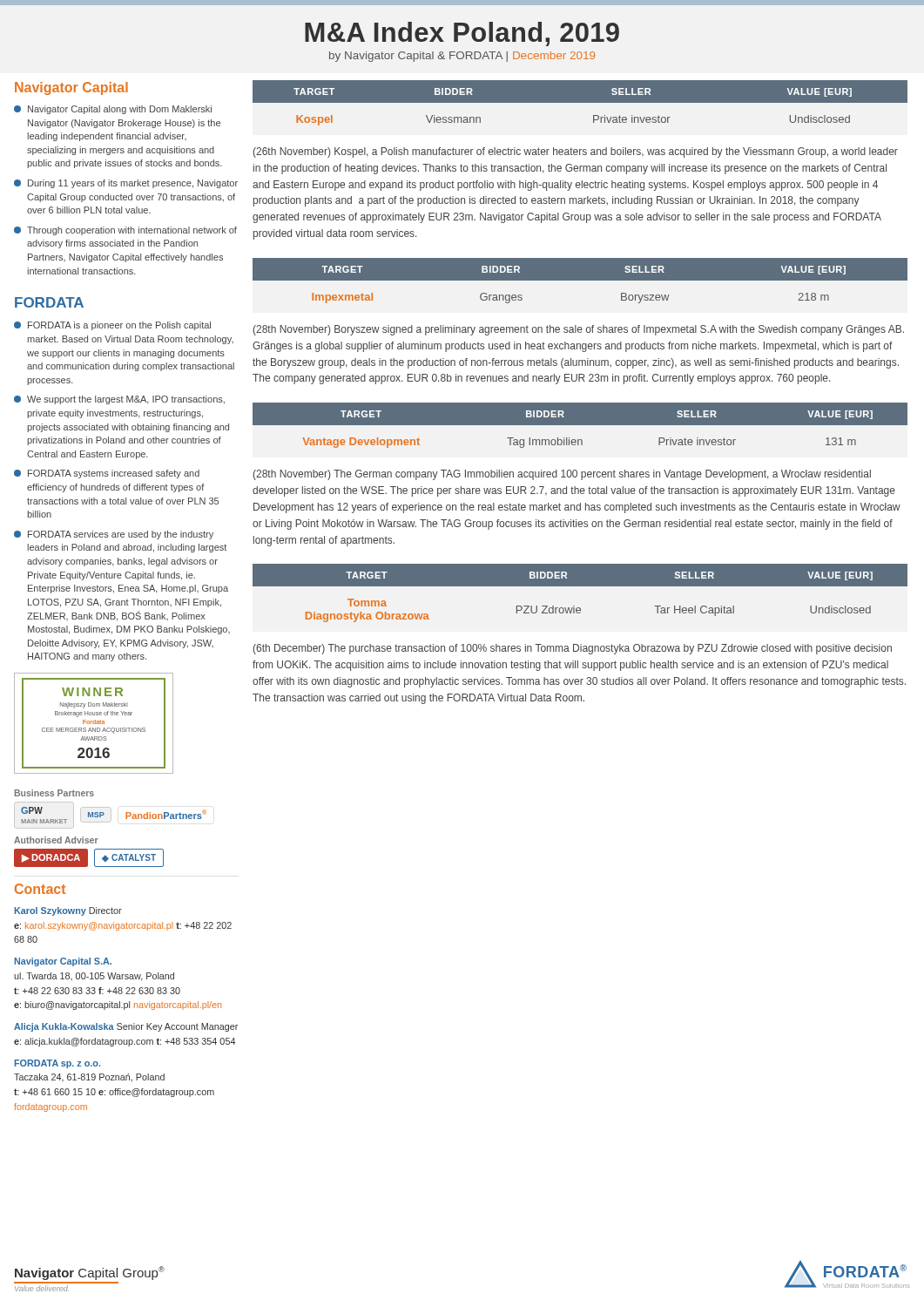Locate the text with the text "Authorised Adviser"

pos(56,840)
